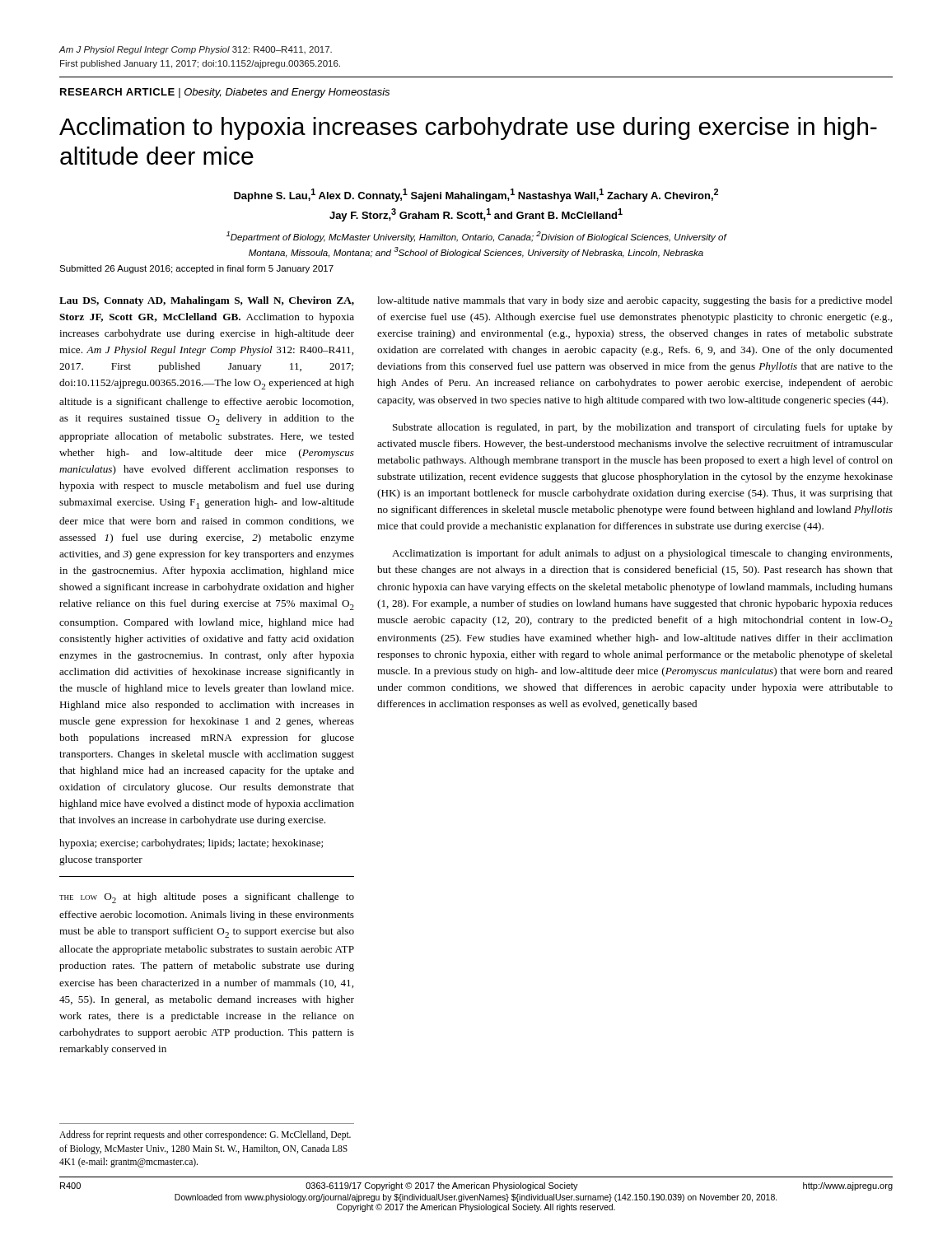Locate the footnote that reads "Address for reprint requests and other correspondence: G."
Screen dimensions: 1235x952
(x=207, y=1146)
